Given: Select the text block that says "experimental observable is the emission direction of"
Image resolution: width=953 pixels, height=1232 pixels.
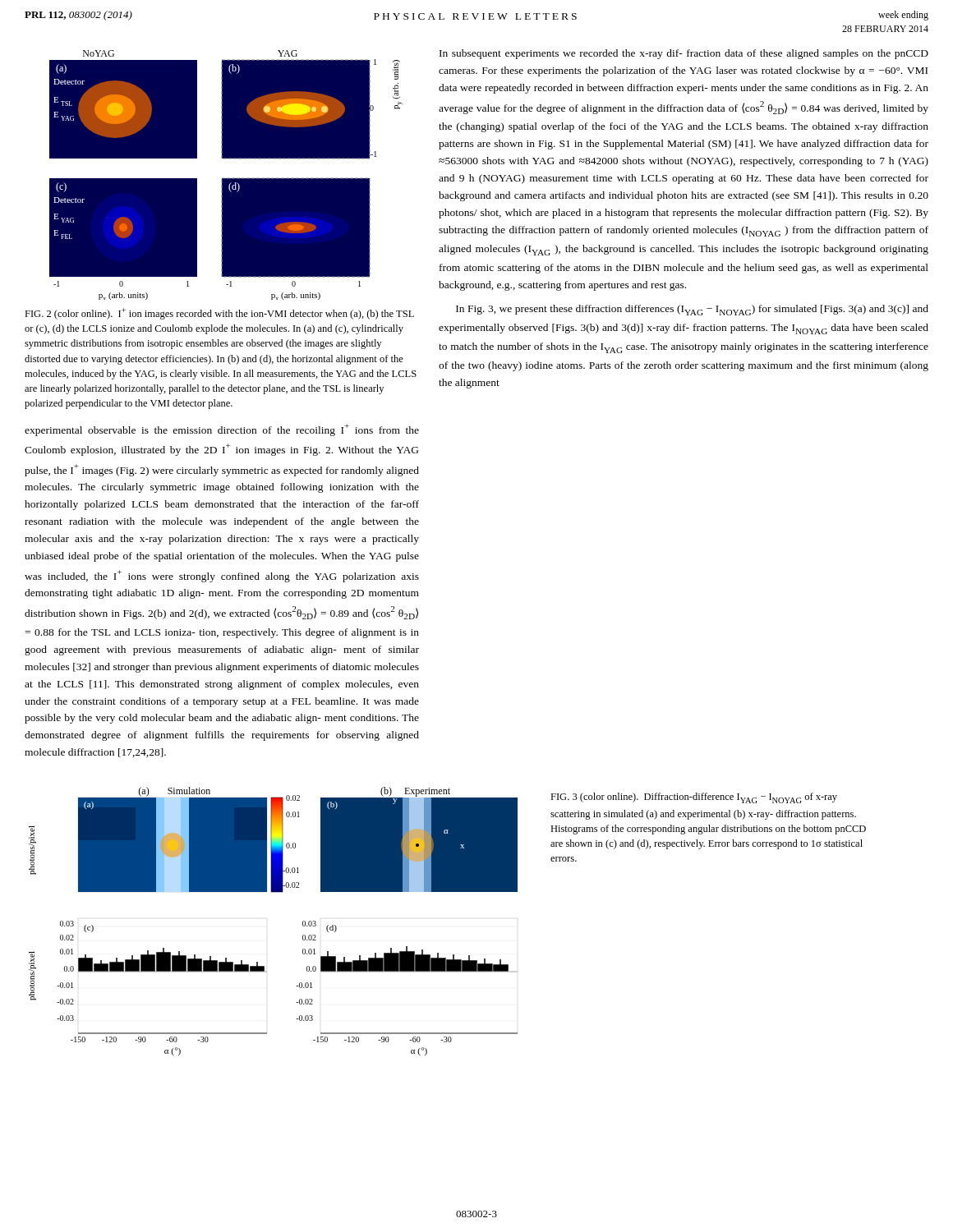Looking at the screenshot, I should point(222,590).
